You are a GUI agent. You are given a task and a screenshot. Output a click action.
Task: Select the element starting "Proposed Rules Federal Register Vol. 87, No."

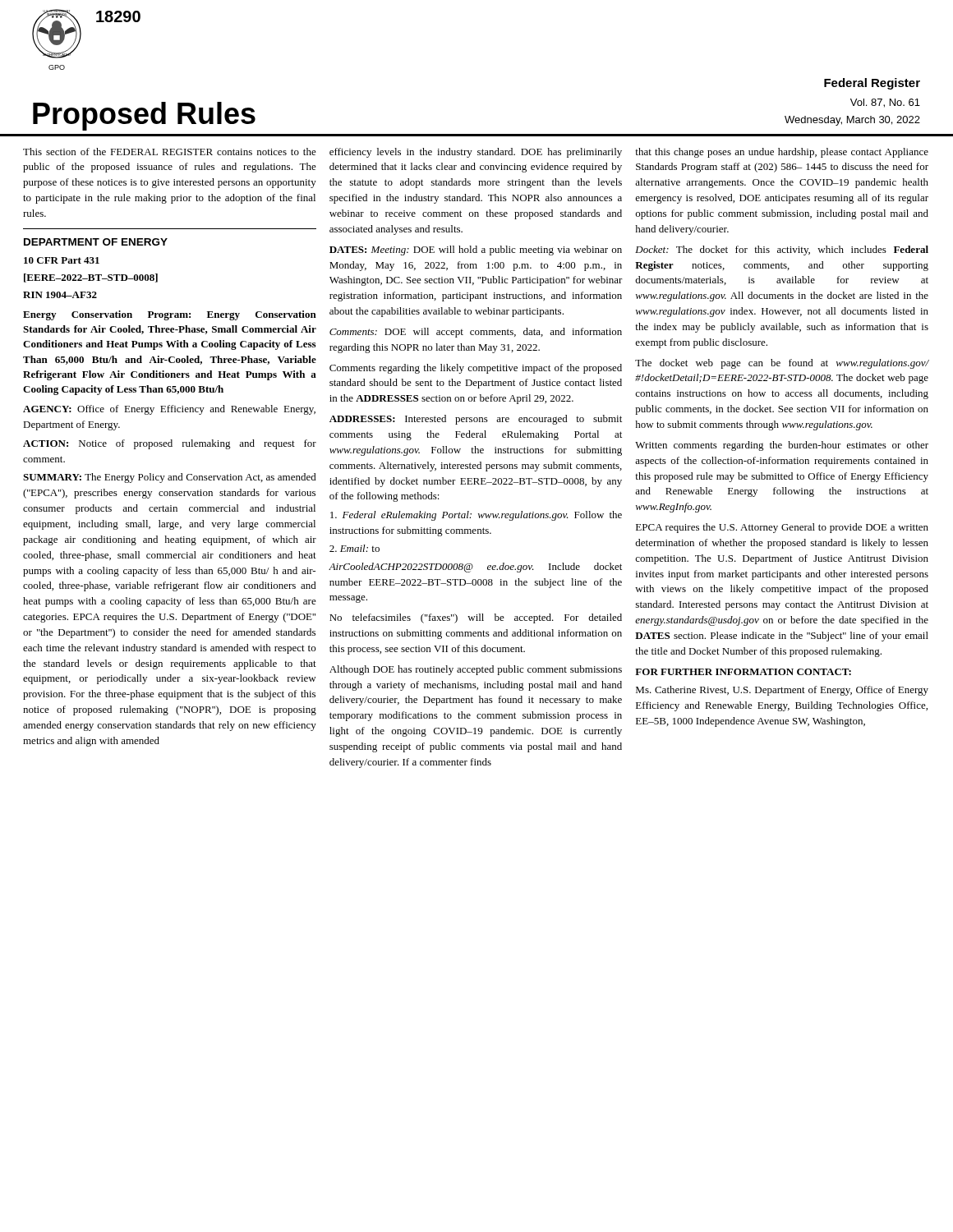pyautogui.click(x=872, y=84)
